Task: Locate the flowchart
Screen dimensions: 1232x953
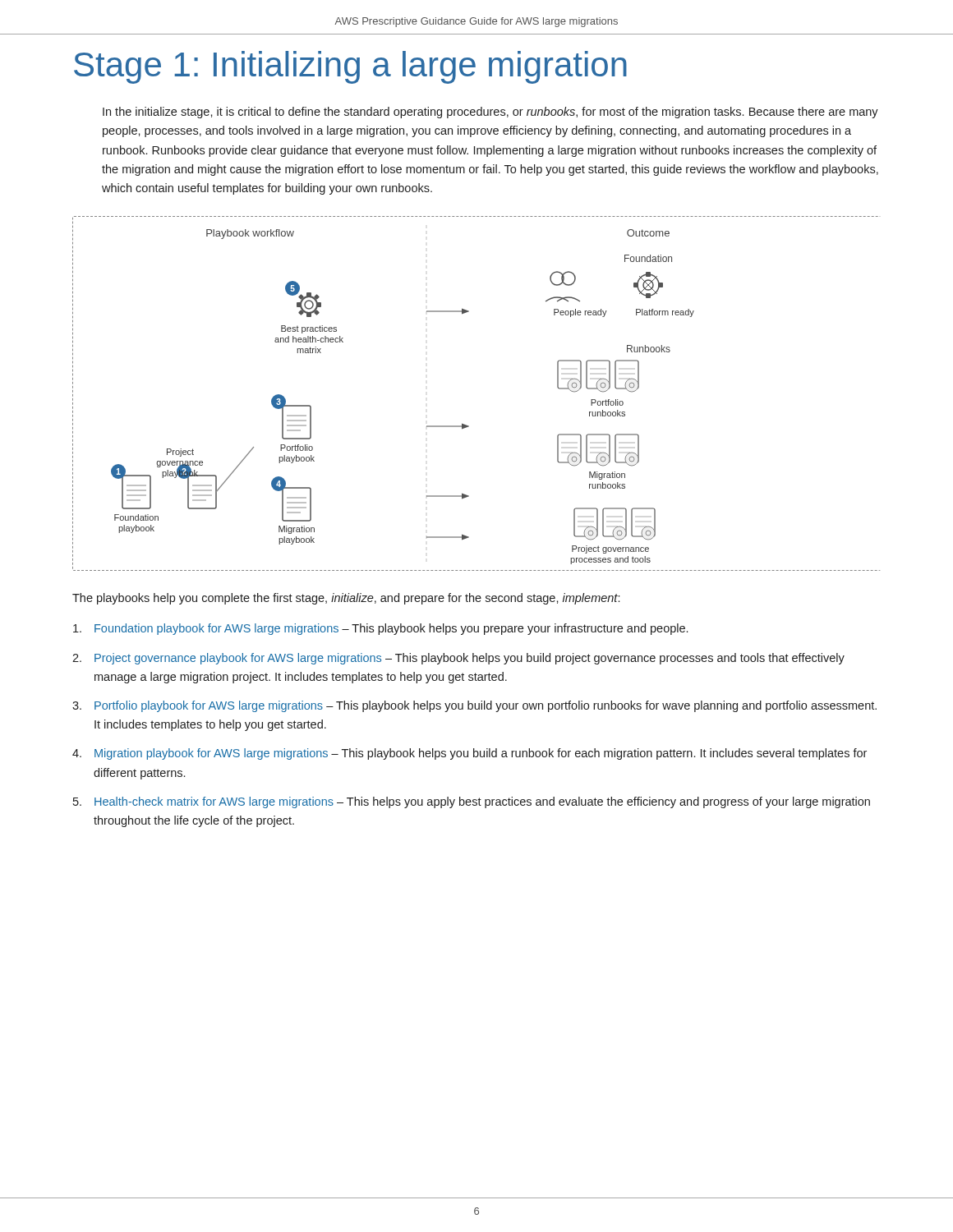Action: 476,394
